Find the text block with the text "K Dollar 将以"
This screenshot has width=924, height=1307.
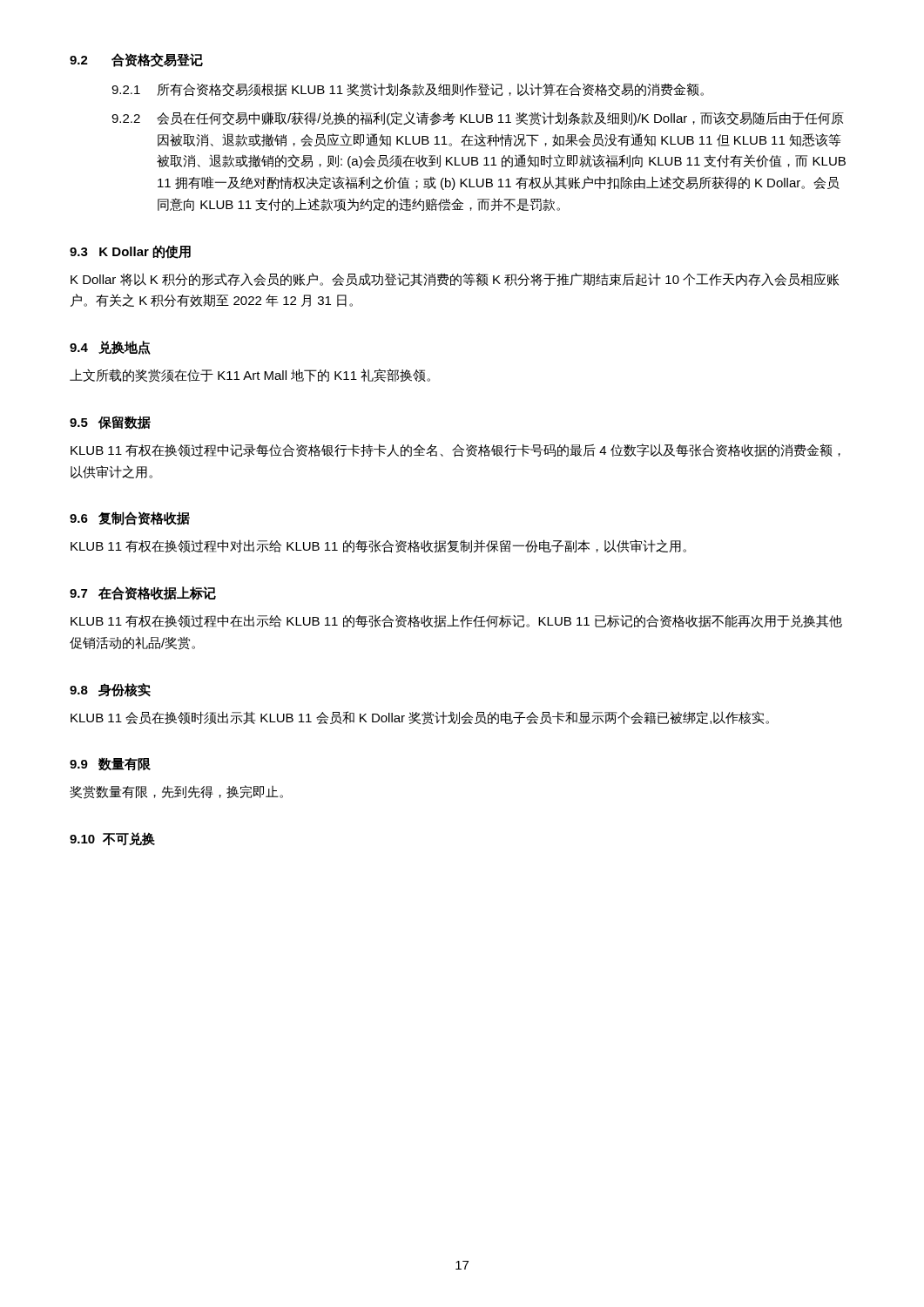[x=455, y=290]
